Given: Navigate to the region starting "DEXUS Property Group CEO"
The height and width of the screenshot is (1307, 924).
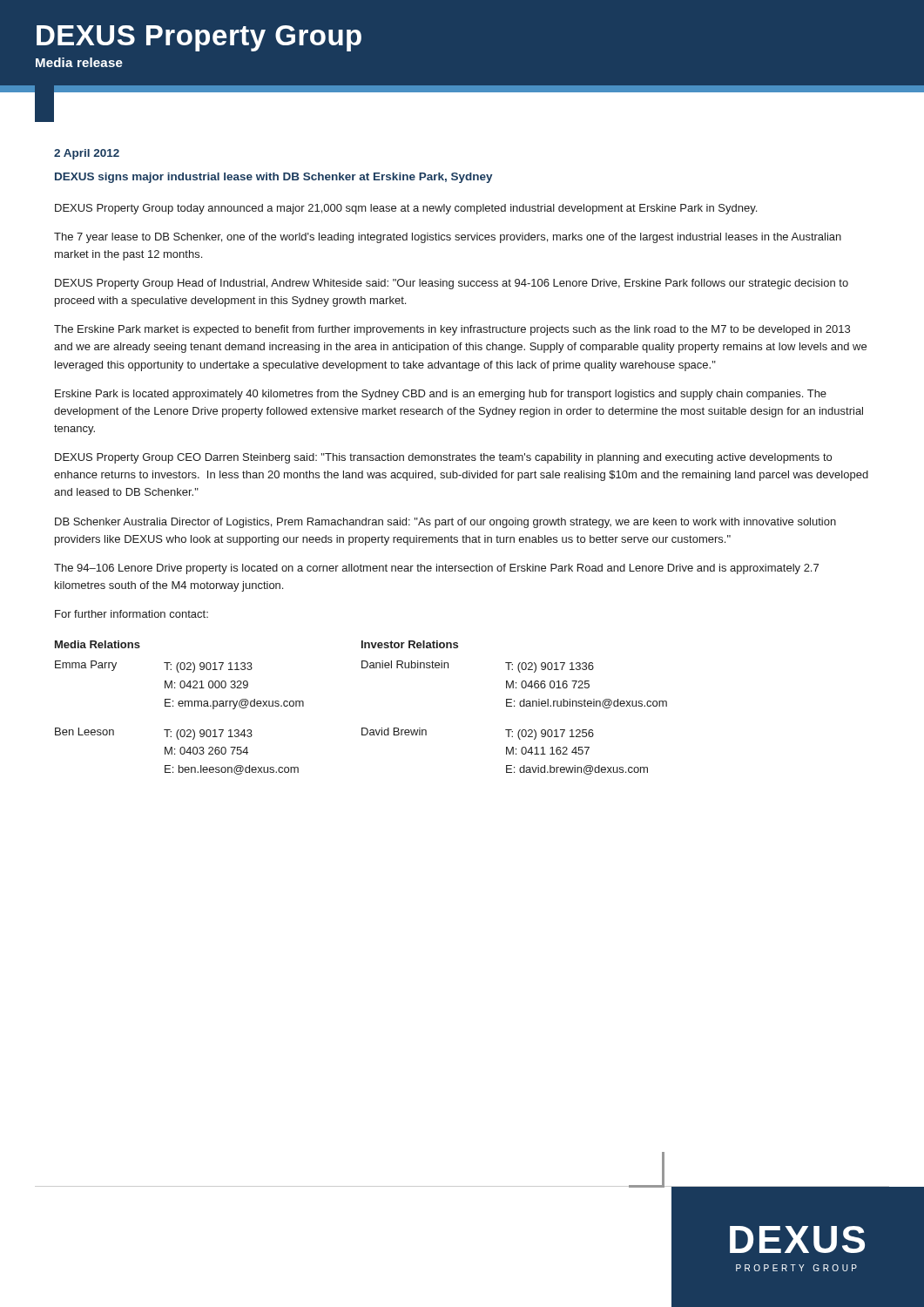Looking at the screenshot, I should [461, 475].
